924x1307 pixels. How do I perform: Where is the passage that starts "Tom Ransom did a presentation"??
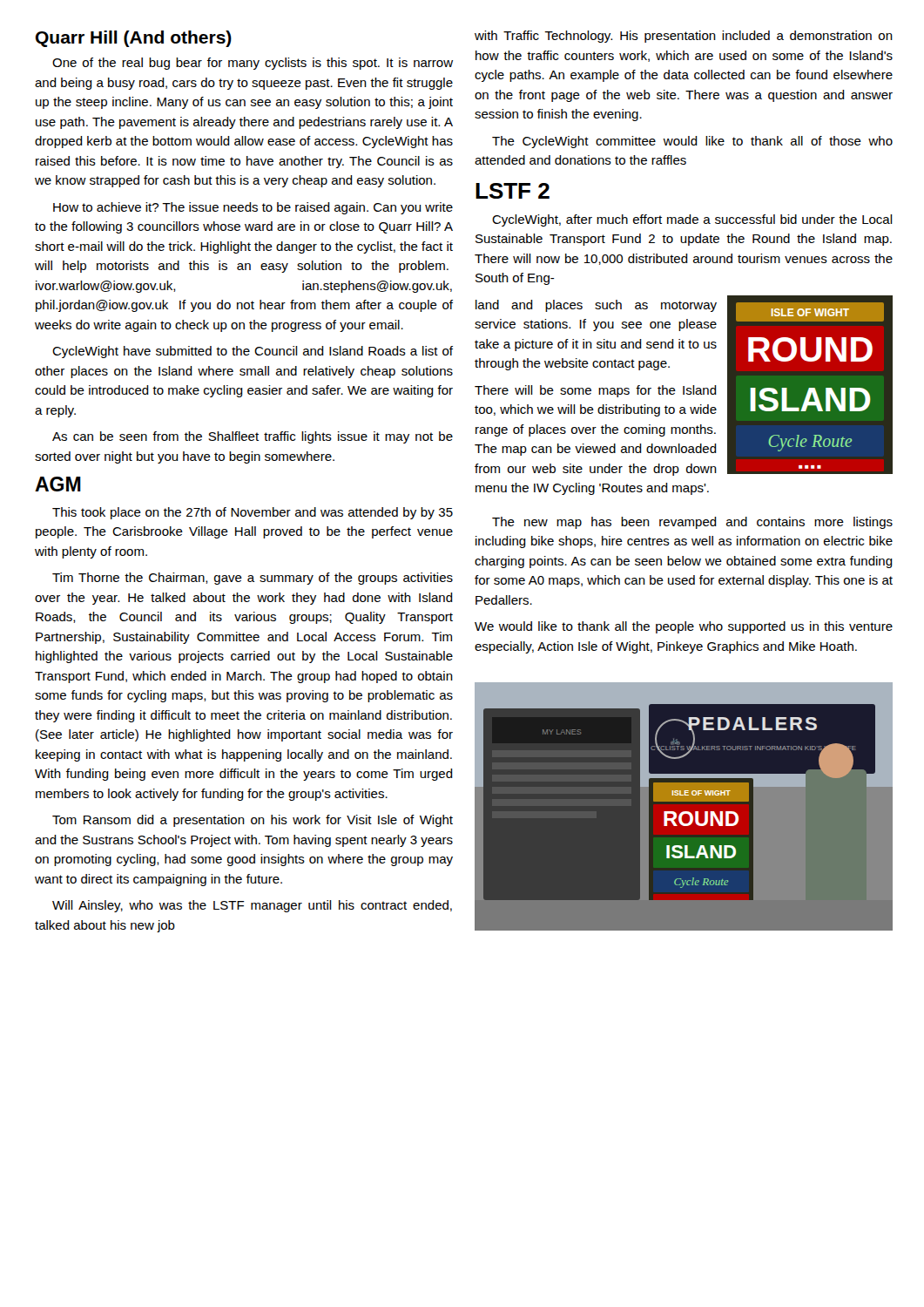(244, 850)
